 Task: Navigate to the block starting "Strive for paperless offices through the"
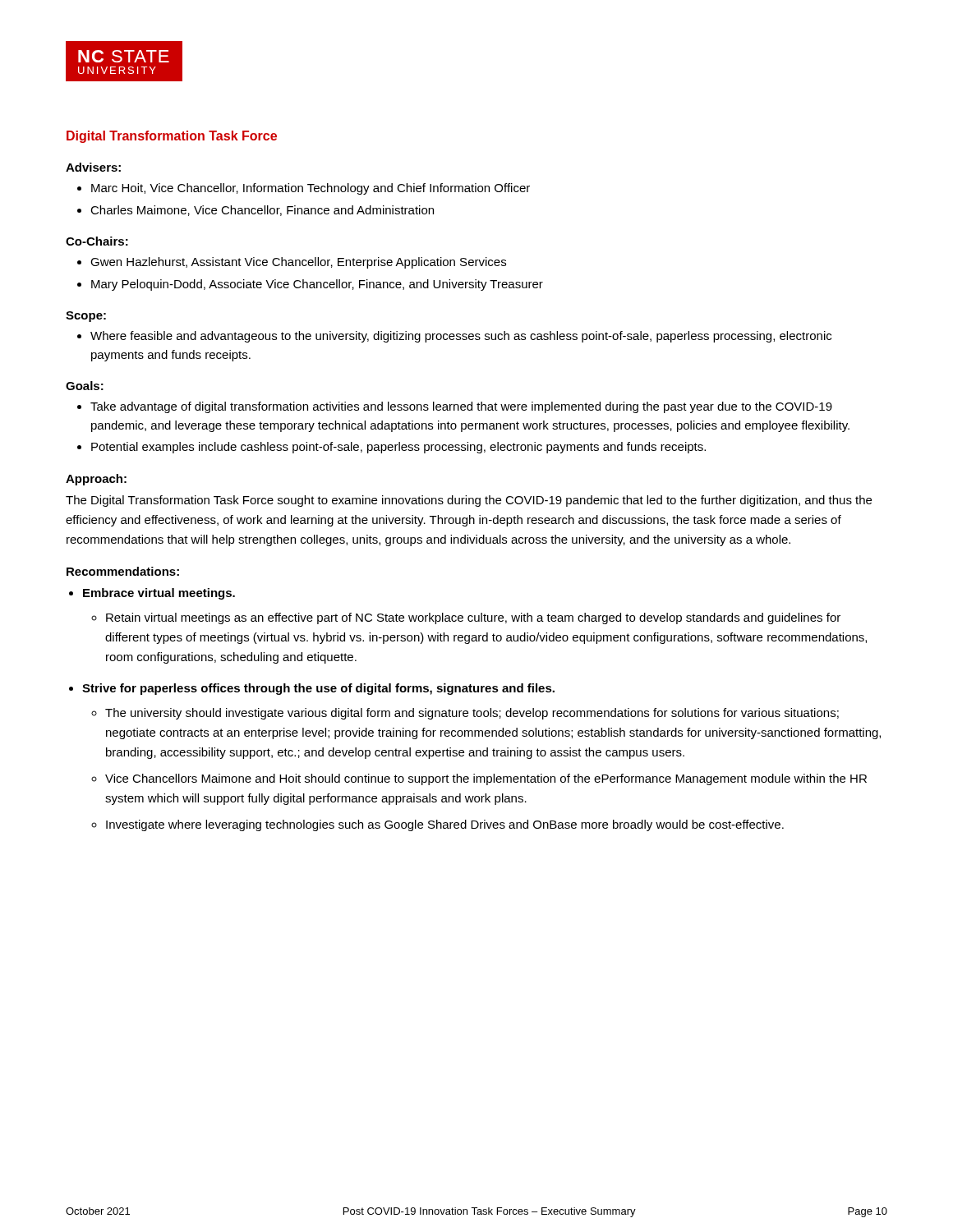(485, 756)
